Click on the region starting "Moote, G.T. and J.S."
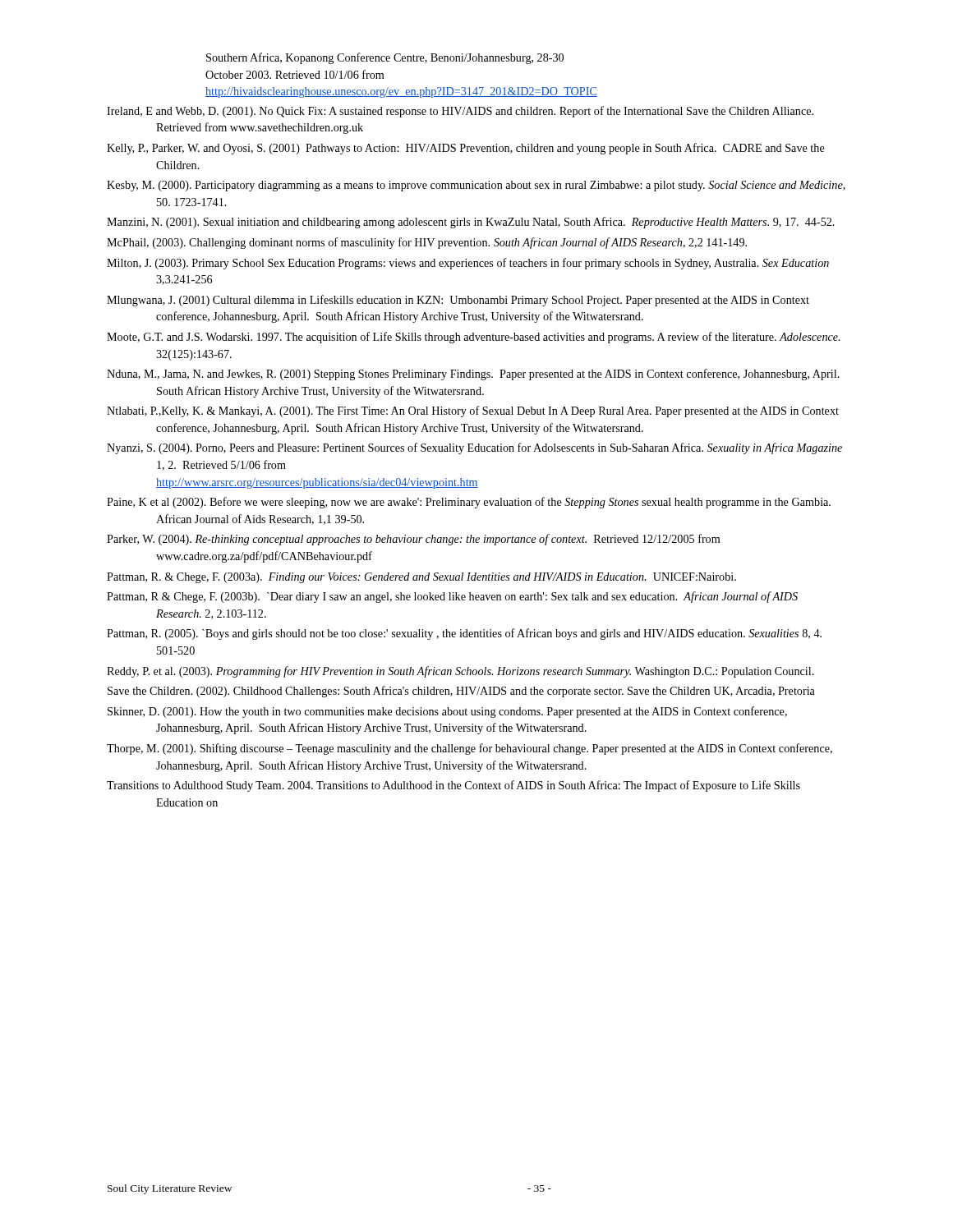 pyautogui.click(x=474, y=345)
